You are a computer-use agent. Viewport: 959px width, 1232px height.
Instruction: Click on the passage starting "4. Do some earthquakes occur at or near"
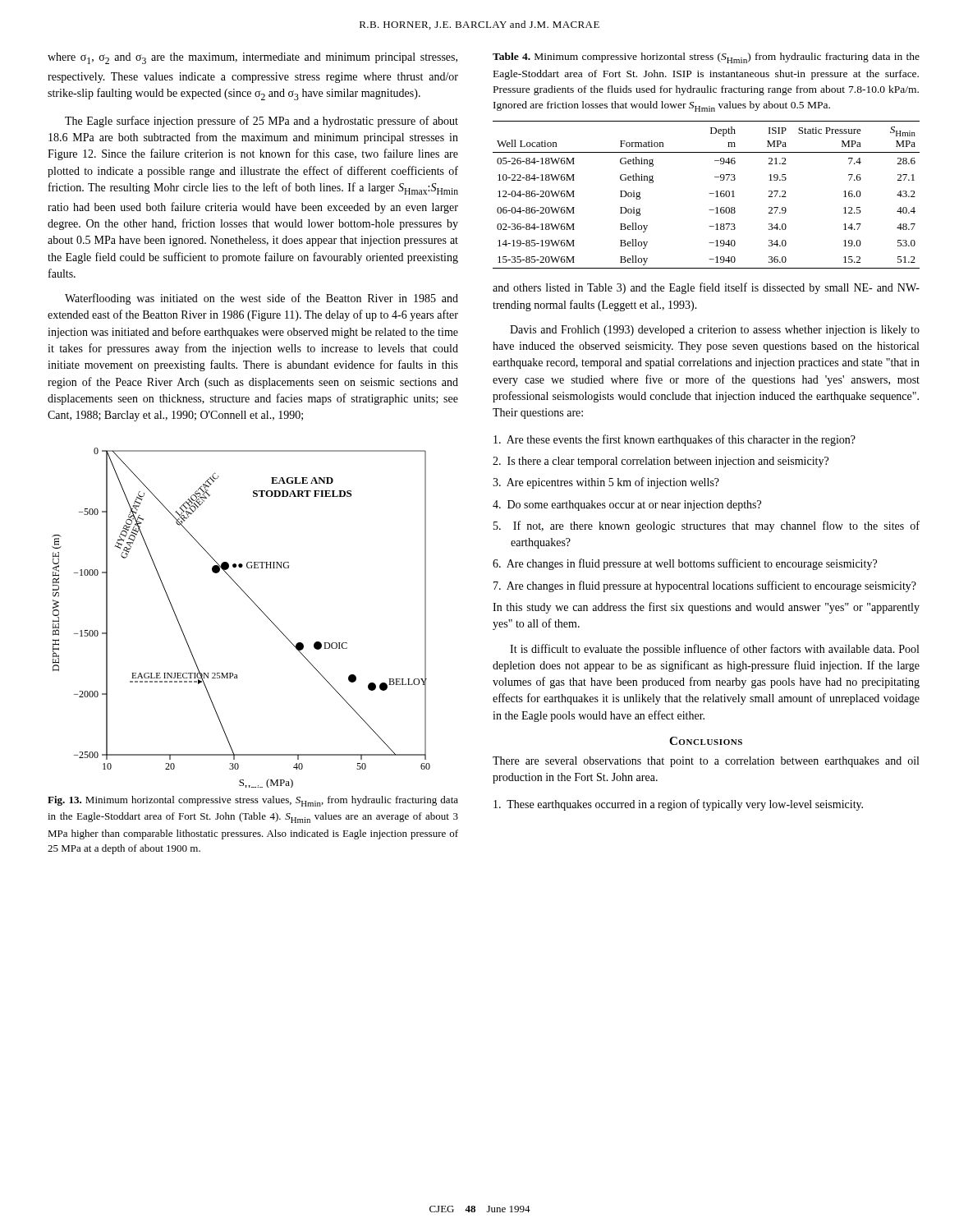[x=627, y=504]
